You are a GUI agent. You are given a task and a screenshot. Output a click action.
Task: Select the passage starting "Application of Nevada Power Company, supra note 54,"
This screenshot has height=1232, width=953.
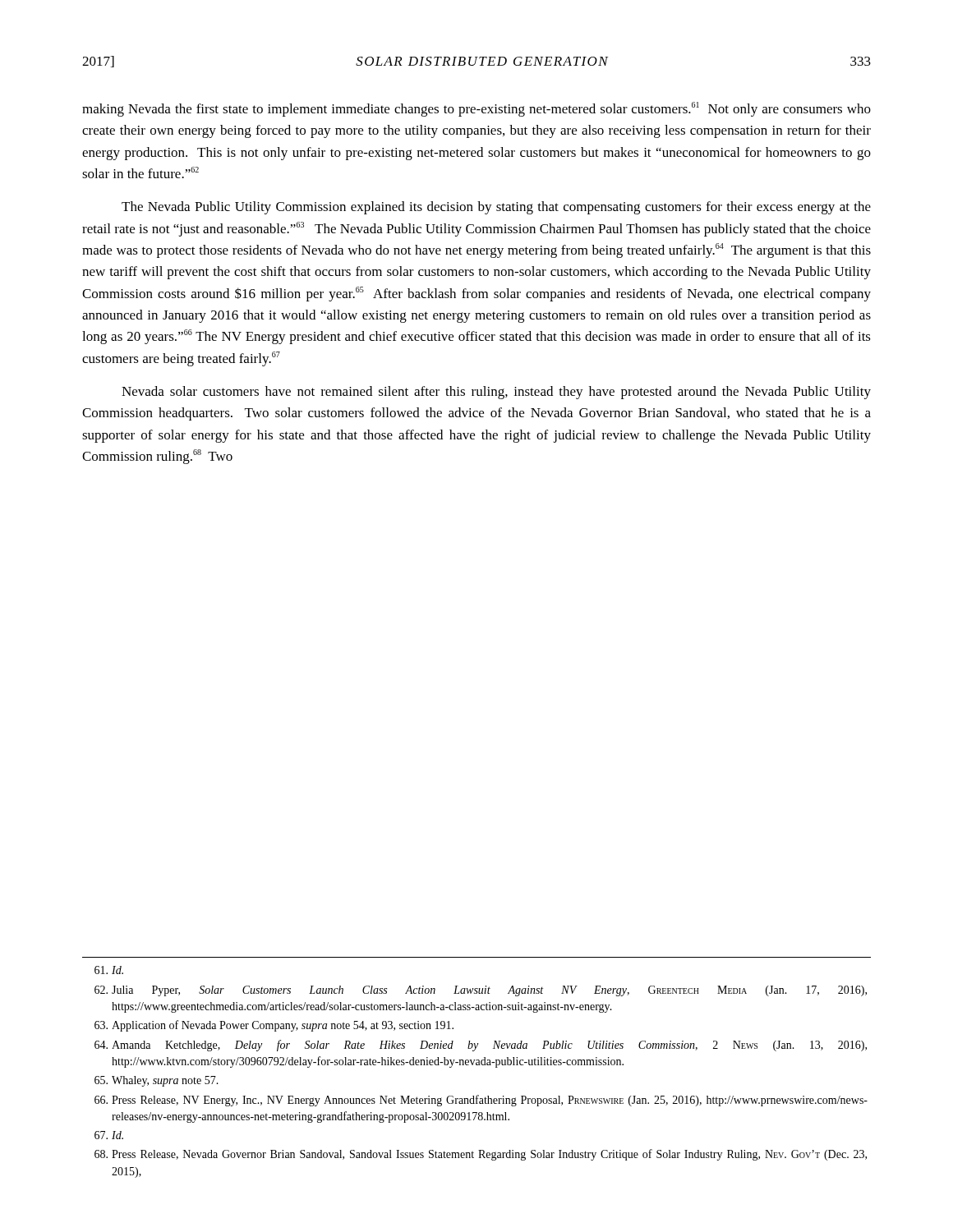[274, 1026]
